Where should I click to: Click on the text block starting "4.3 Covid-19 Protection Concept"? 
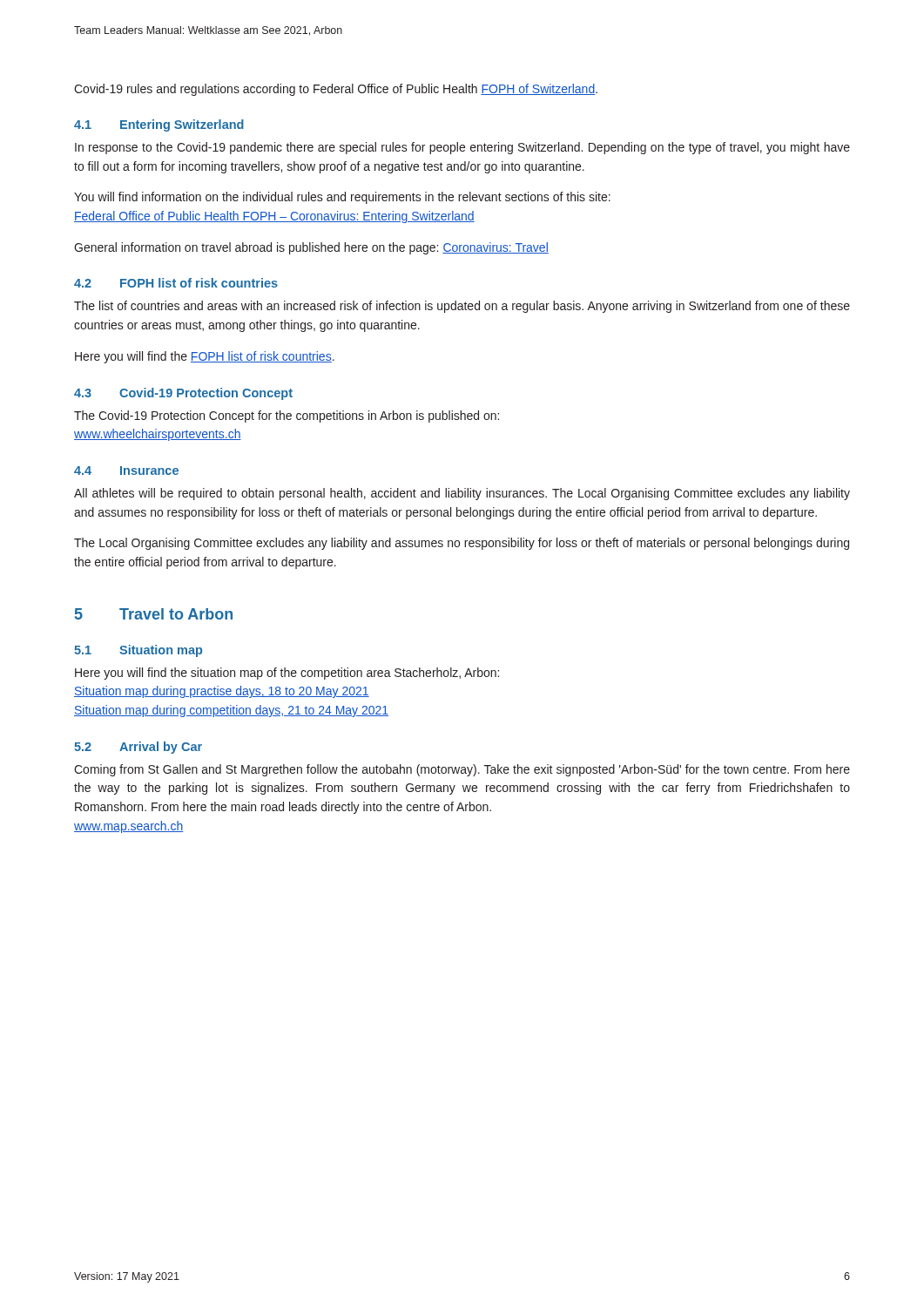click(183, 393)
